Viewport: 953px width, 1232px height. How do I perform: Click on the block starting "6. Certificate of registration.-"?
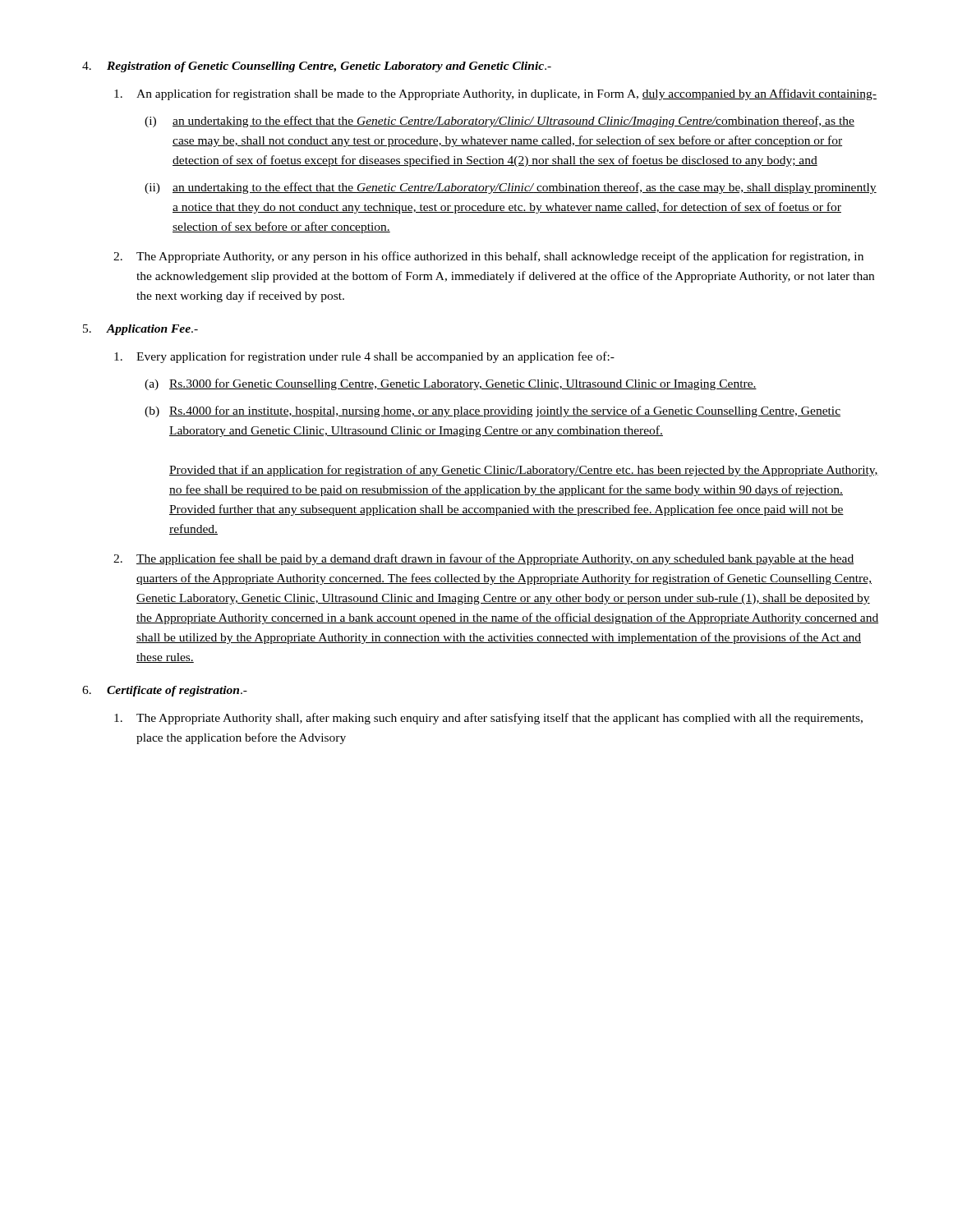[x=165, y=690]
